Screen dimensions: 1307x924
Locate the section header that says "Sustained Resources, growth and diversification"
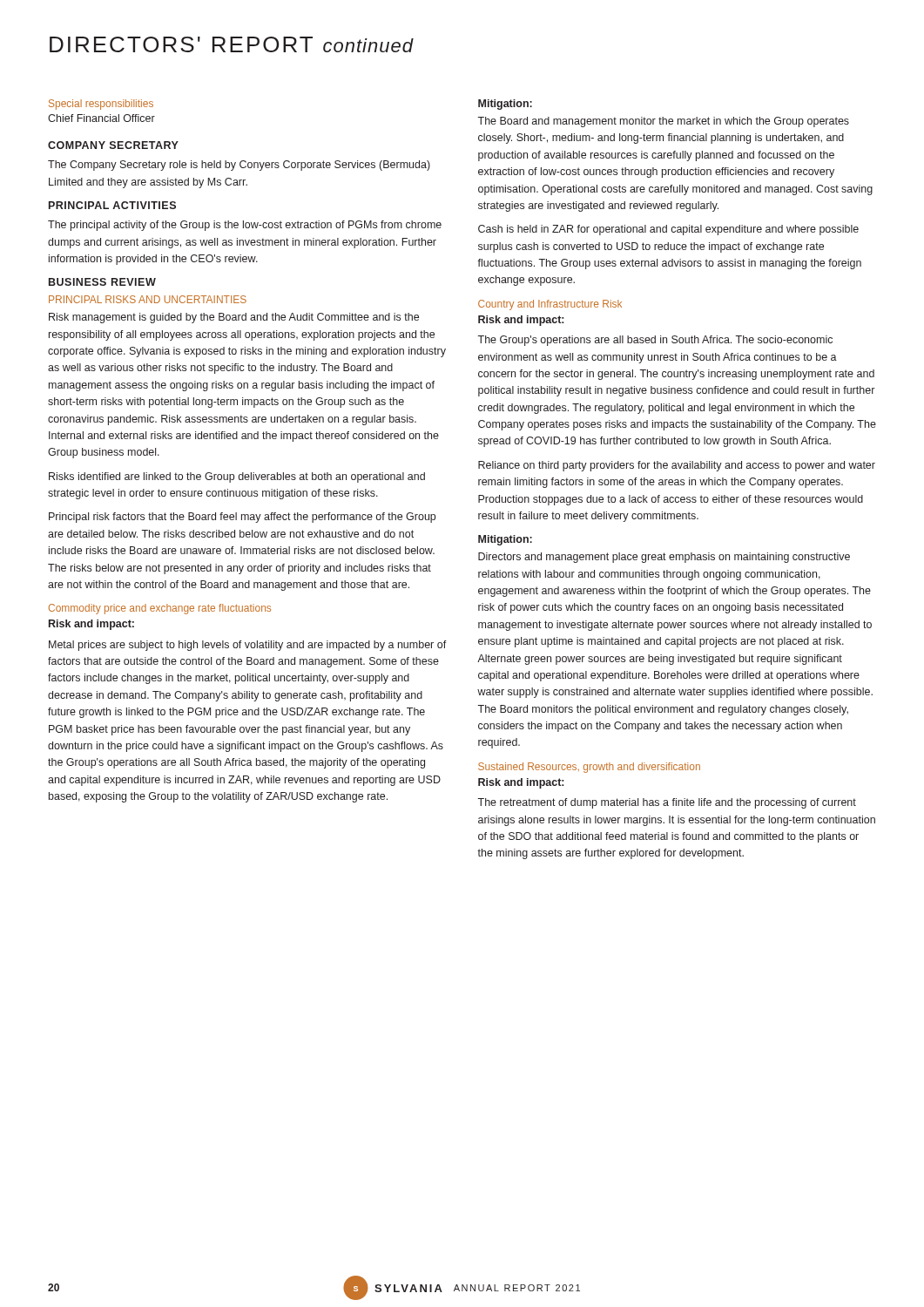(x=589, y=767)
